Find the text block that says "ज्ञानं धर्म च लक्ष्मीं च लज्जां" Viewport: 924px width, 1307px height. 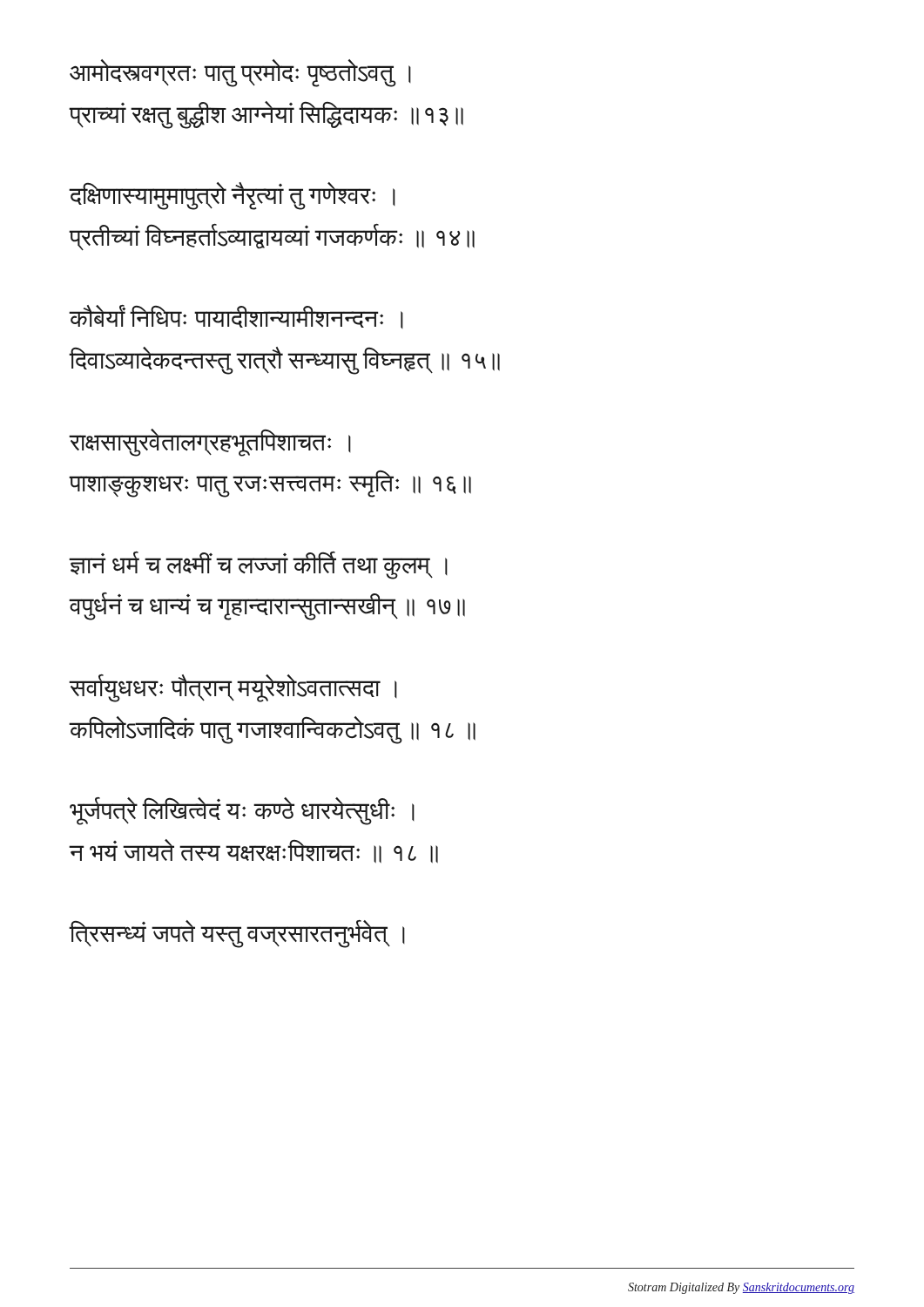tap(462, 586)
